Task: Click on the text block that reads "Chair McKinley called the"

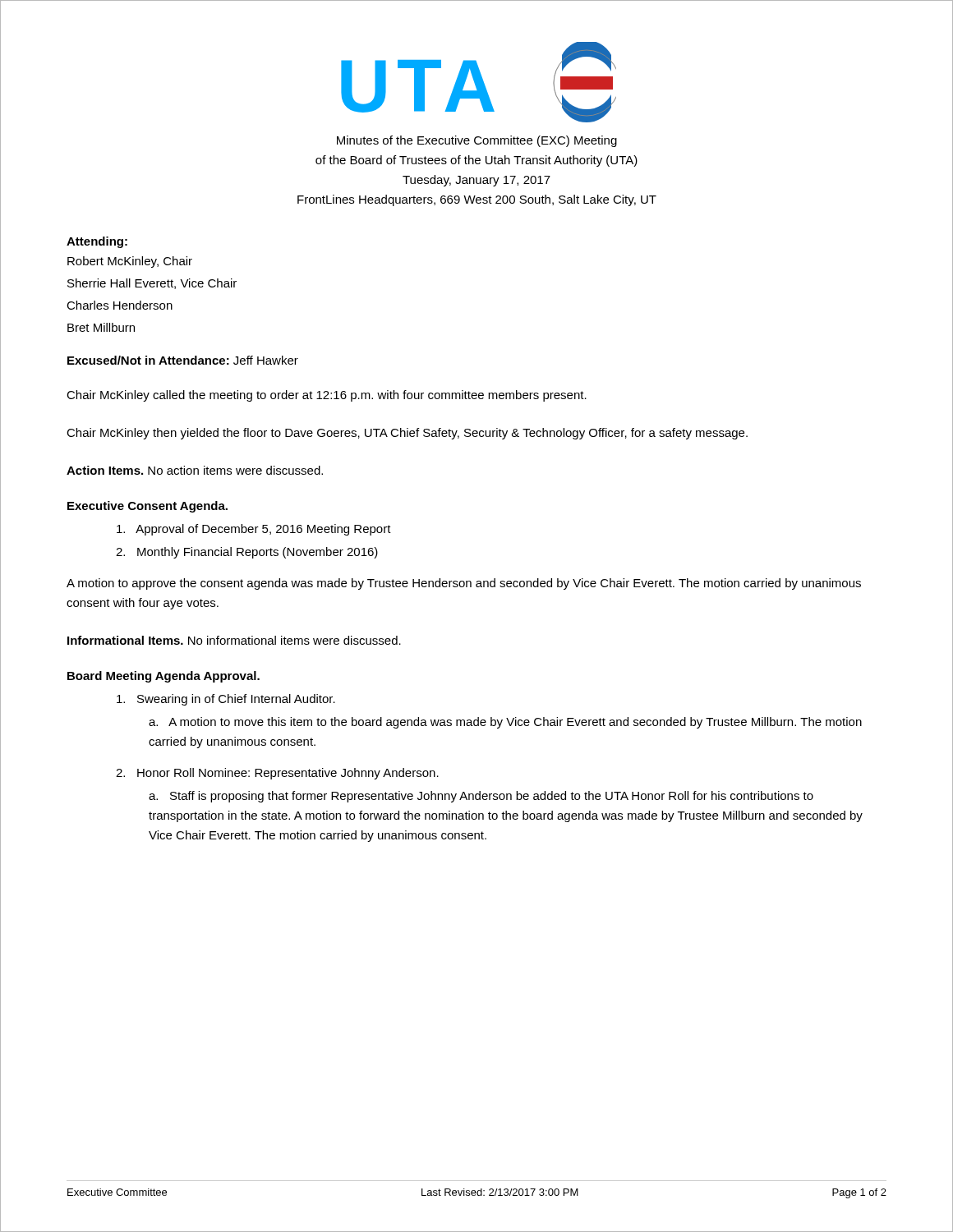Action: click(x=327, y=395)
